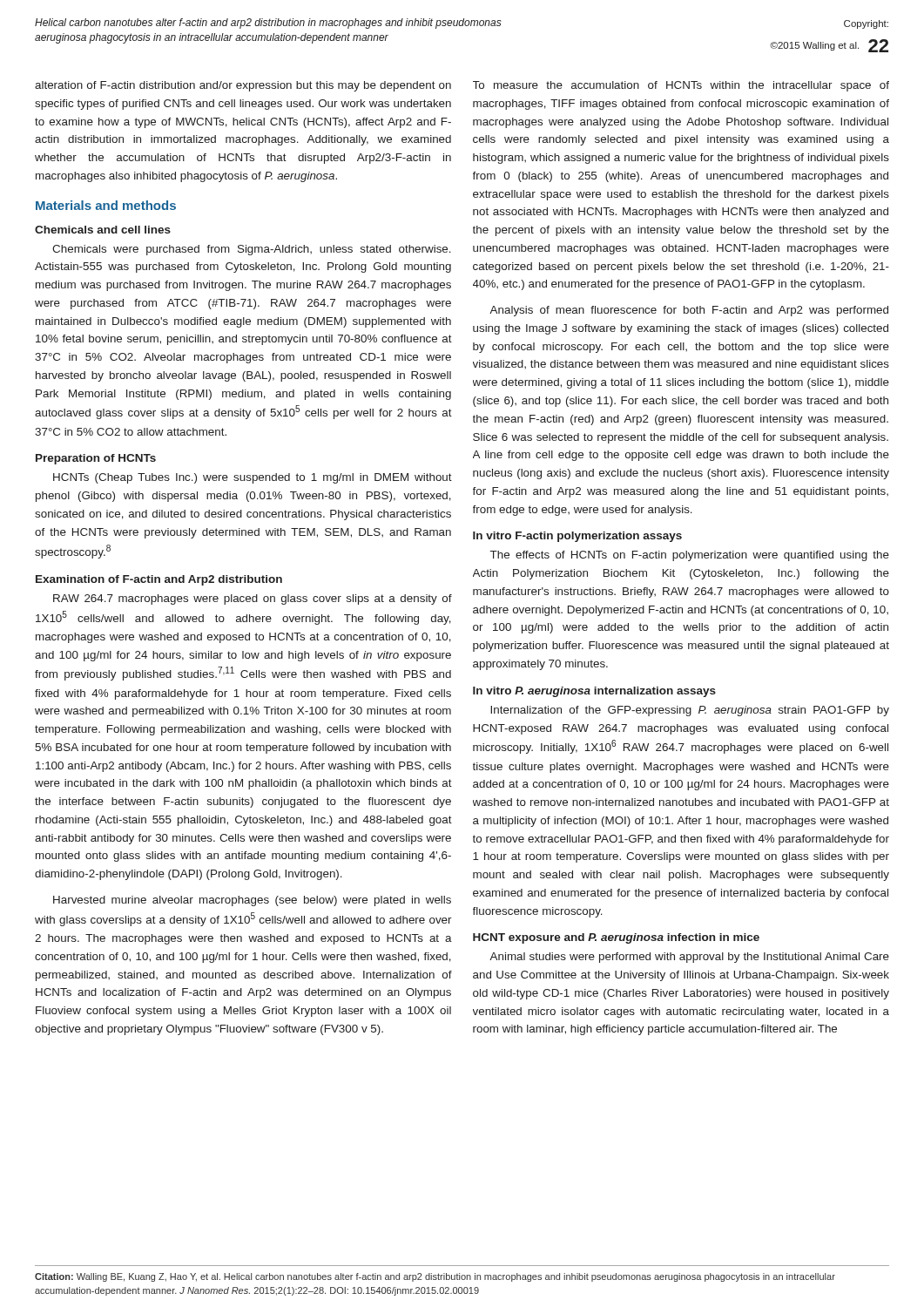Locate the text starting "RAW 264.7 macrophages"

pos(243,737)
